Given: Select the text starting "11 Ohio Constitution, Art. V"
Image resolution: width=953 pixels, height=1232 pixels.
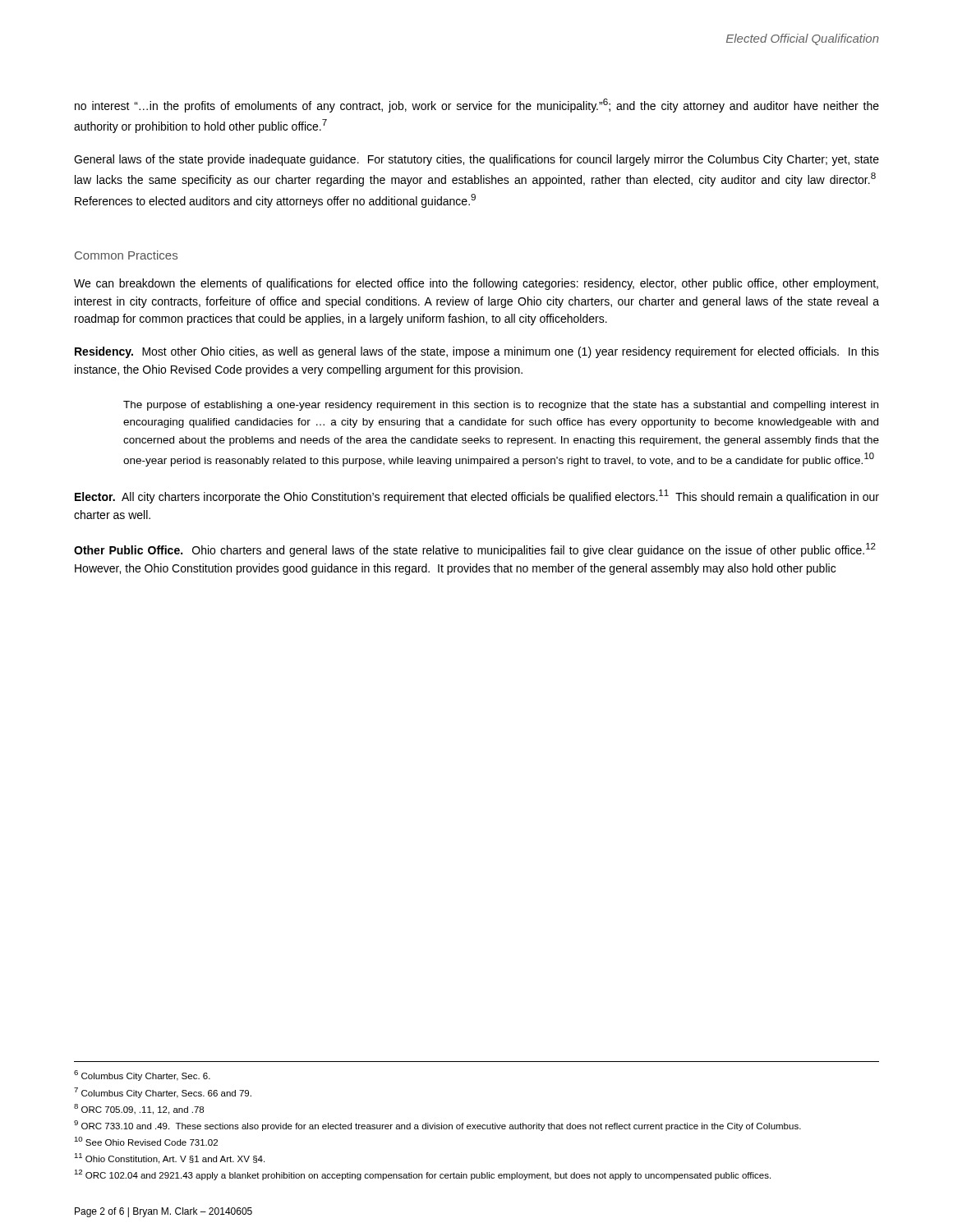Looking at the screenshot, I should click(170, 1157).
